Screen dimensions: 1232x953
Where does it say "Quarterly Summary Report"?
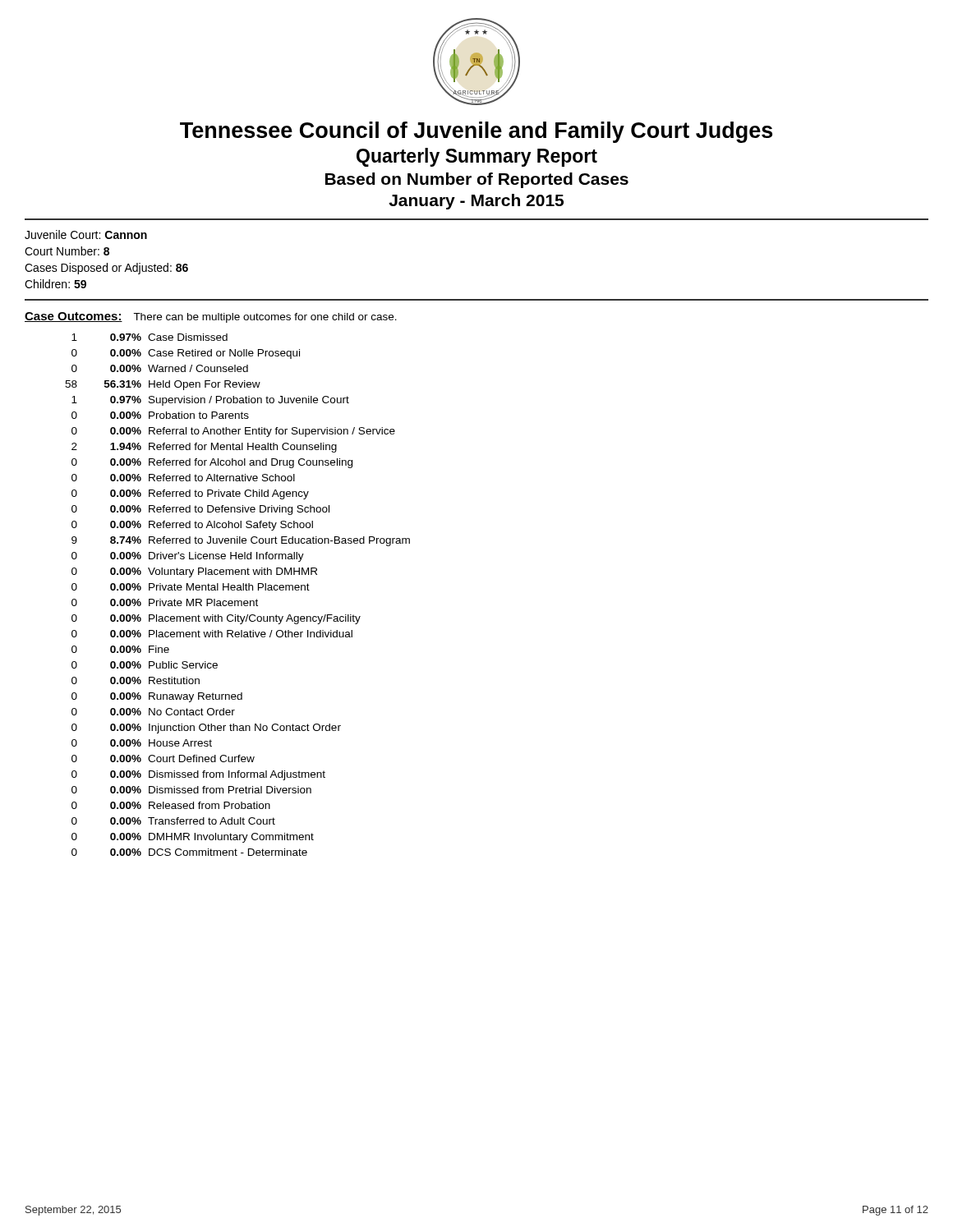(x=476, y=156)
